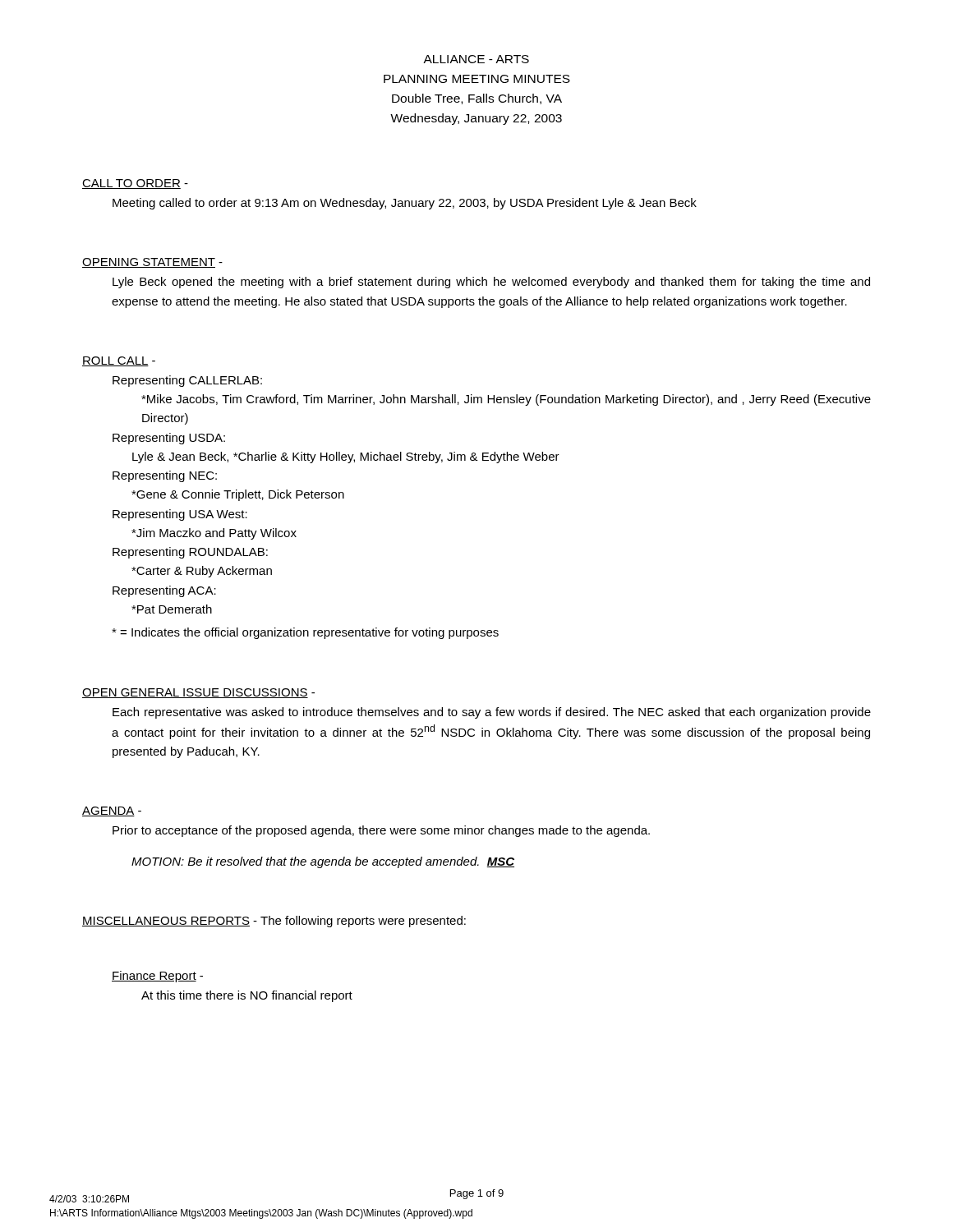Click where it says "AGENDA -"

coord(112,810)
